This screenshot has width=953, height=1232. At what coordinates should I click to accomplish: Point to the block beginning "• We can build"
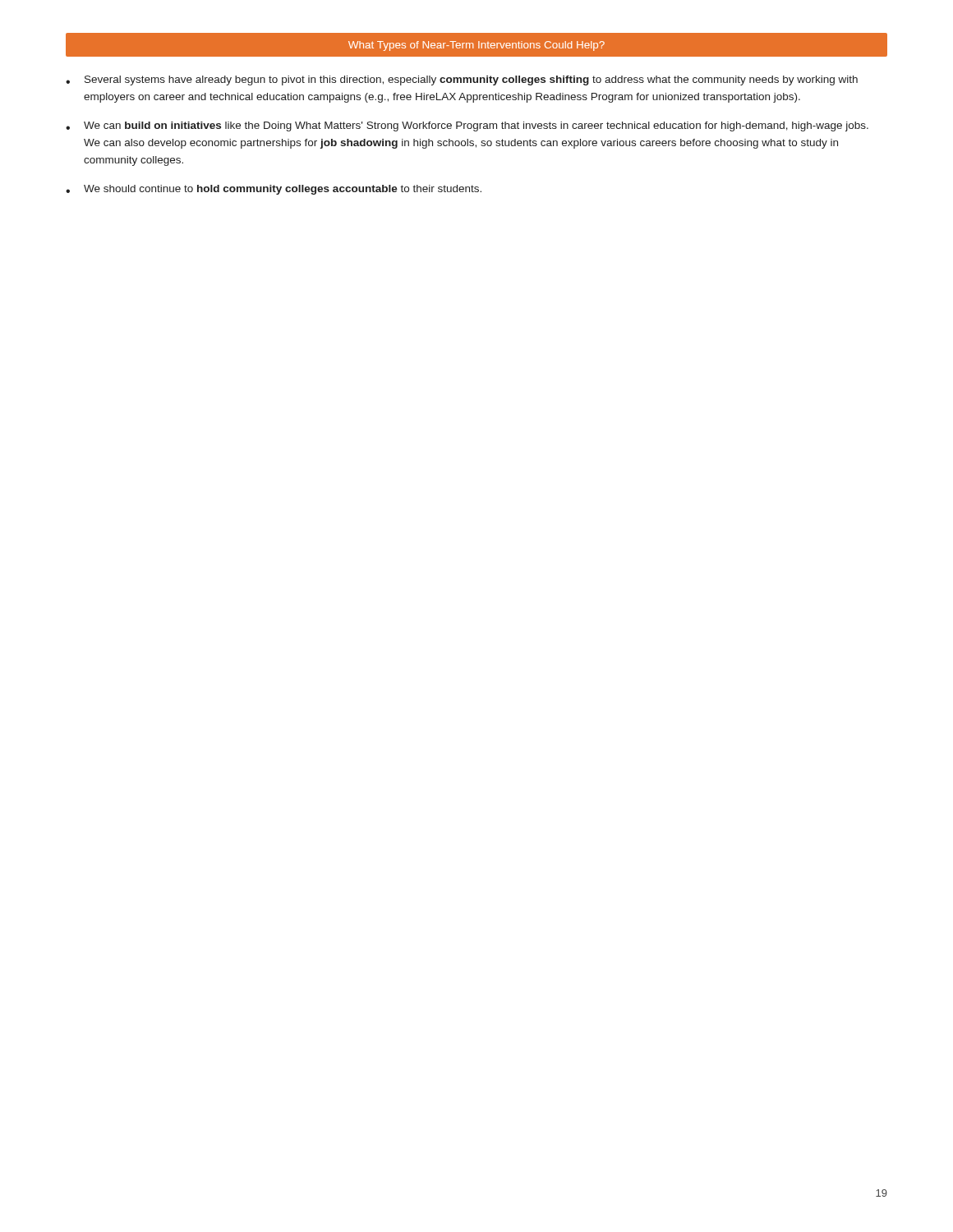pos(476,143)
